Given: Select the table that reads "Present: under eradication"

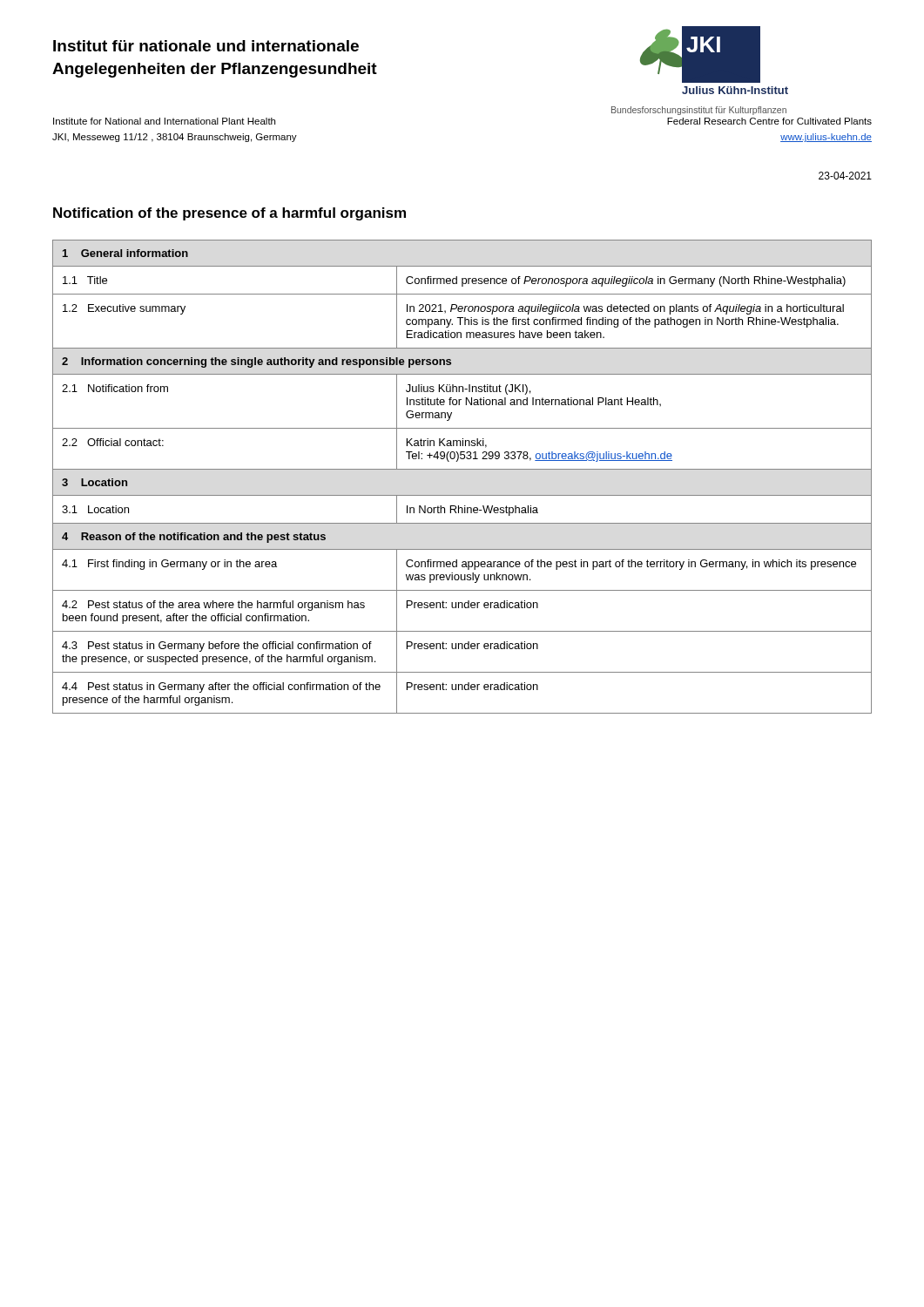Looking at the screenshot, I should (462, 477).
